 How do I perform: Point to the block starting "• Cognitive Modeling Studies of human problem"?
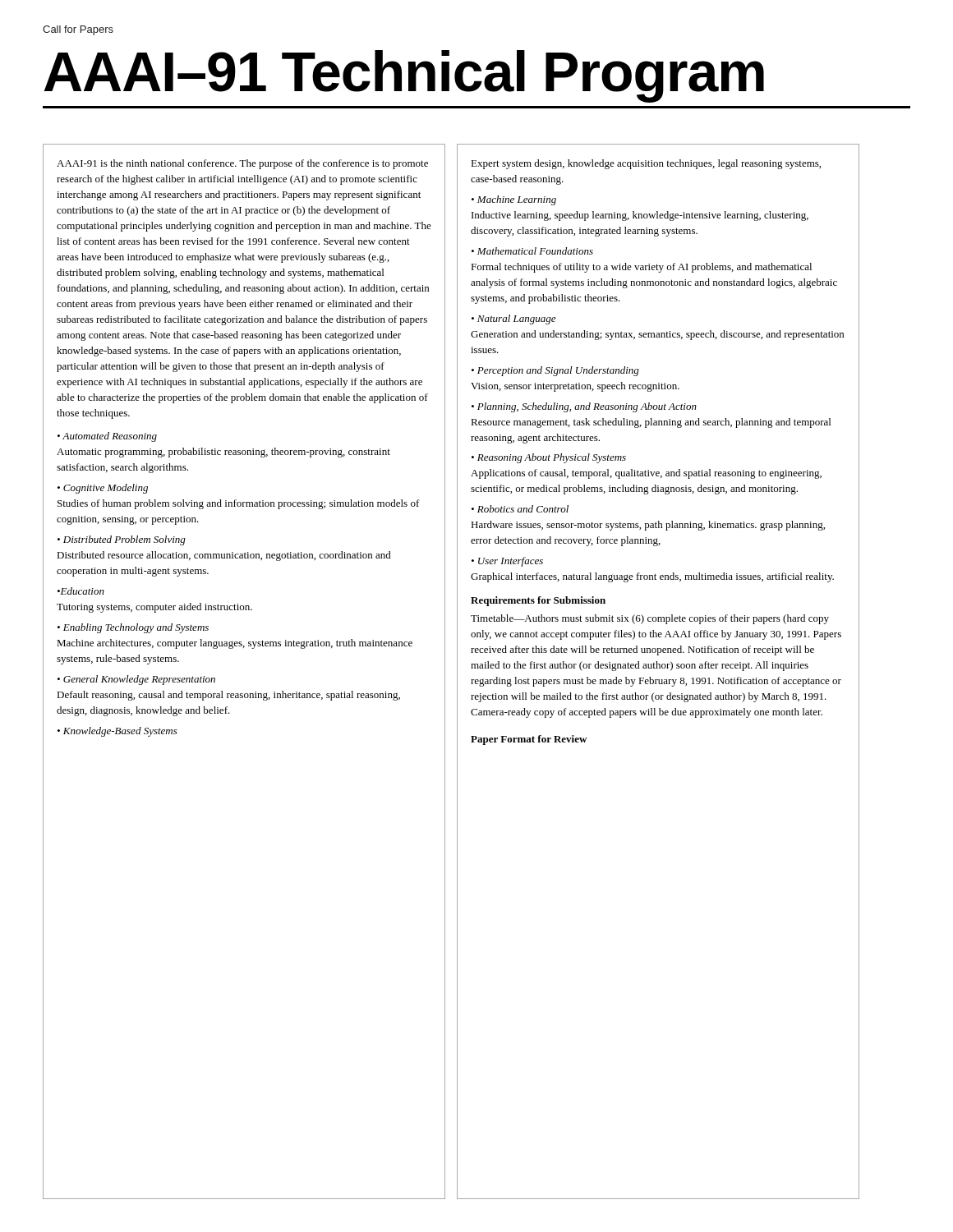click(x=244, y=504)
